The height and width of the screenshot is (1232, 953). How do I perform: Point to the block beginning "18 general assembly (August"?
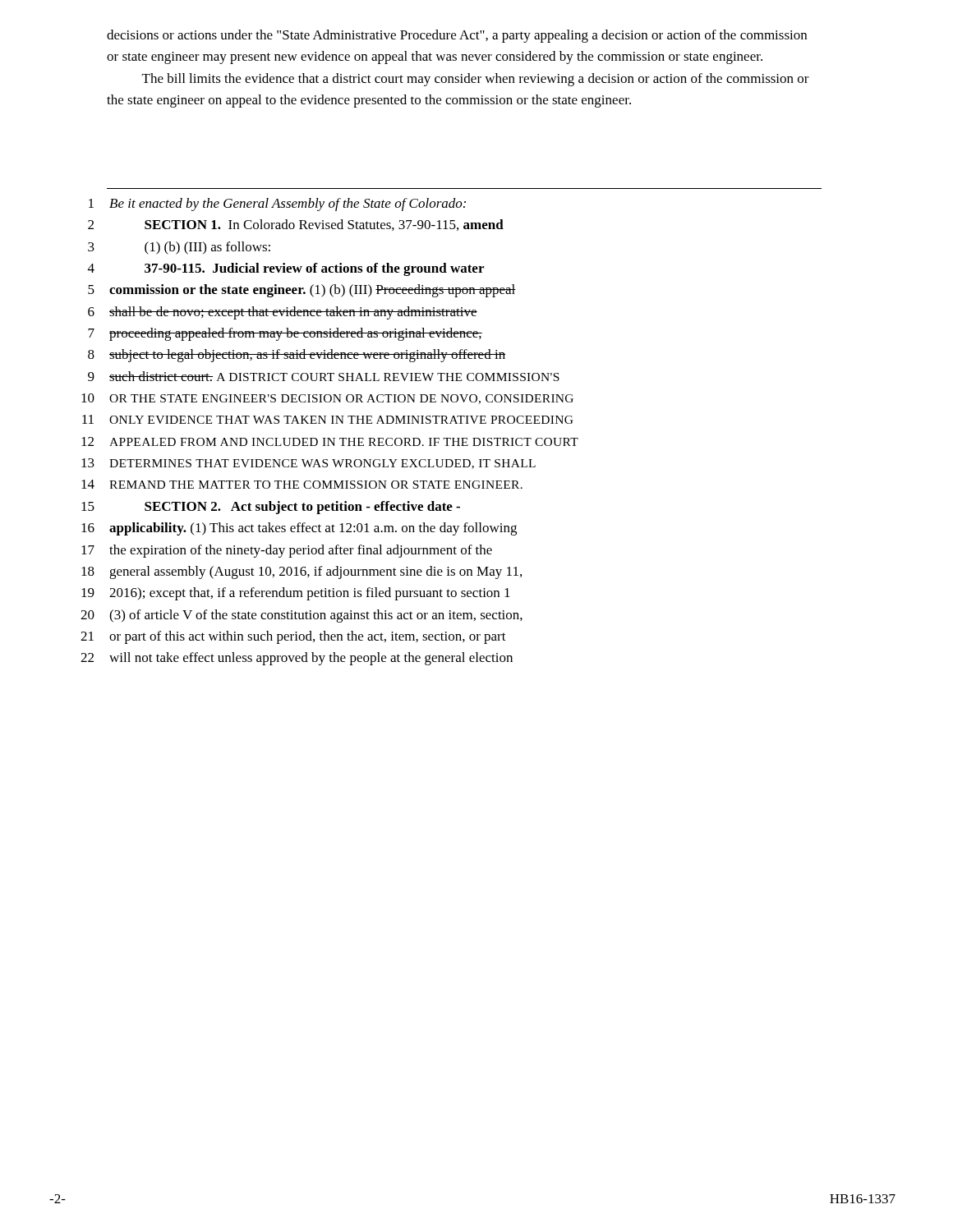tap(464, 572)
